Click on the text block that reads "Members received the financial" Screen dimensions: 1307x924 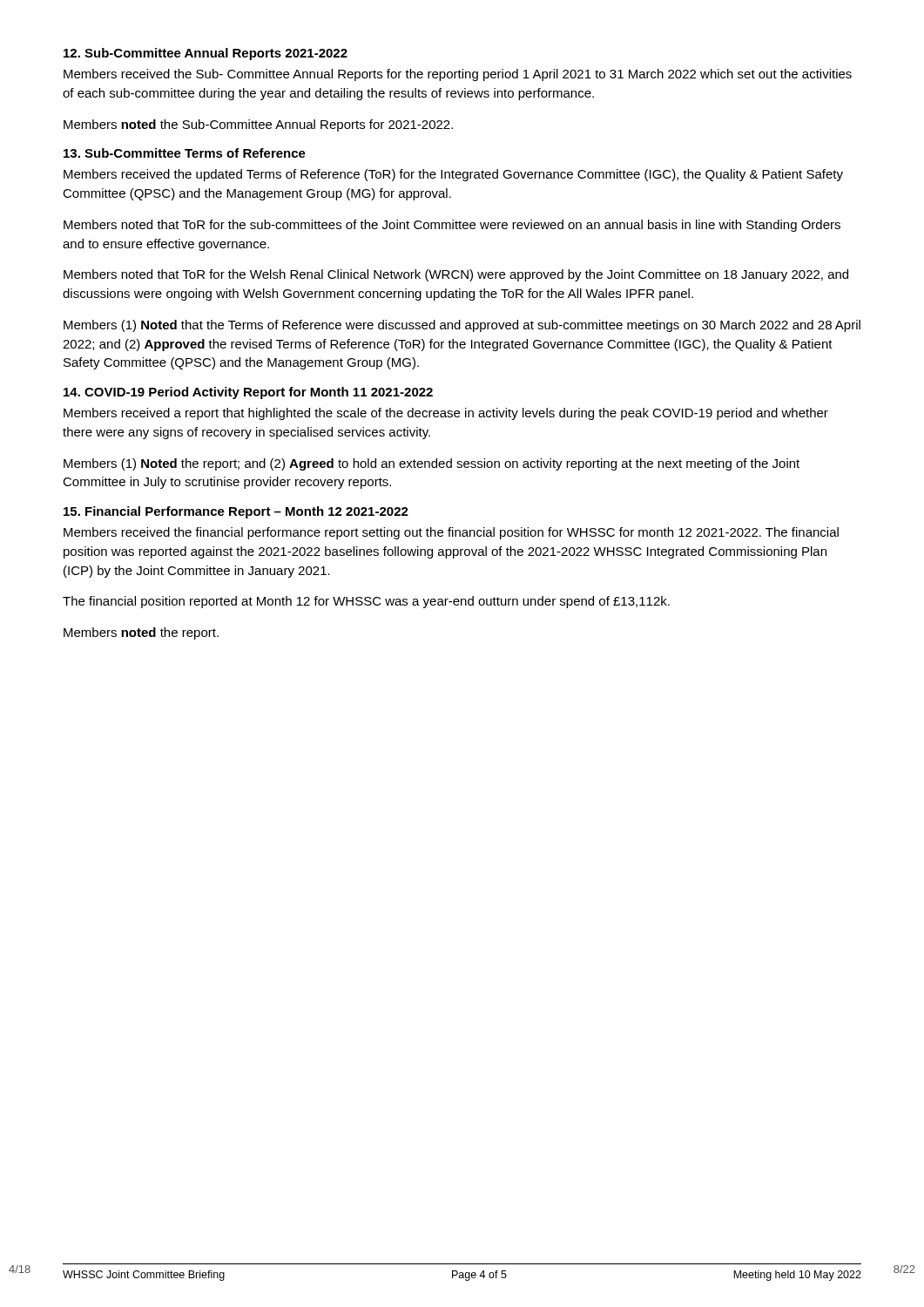451,551
